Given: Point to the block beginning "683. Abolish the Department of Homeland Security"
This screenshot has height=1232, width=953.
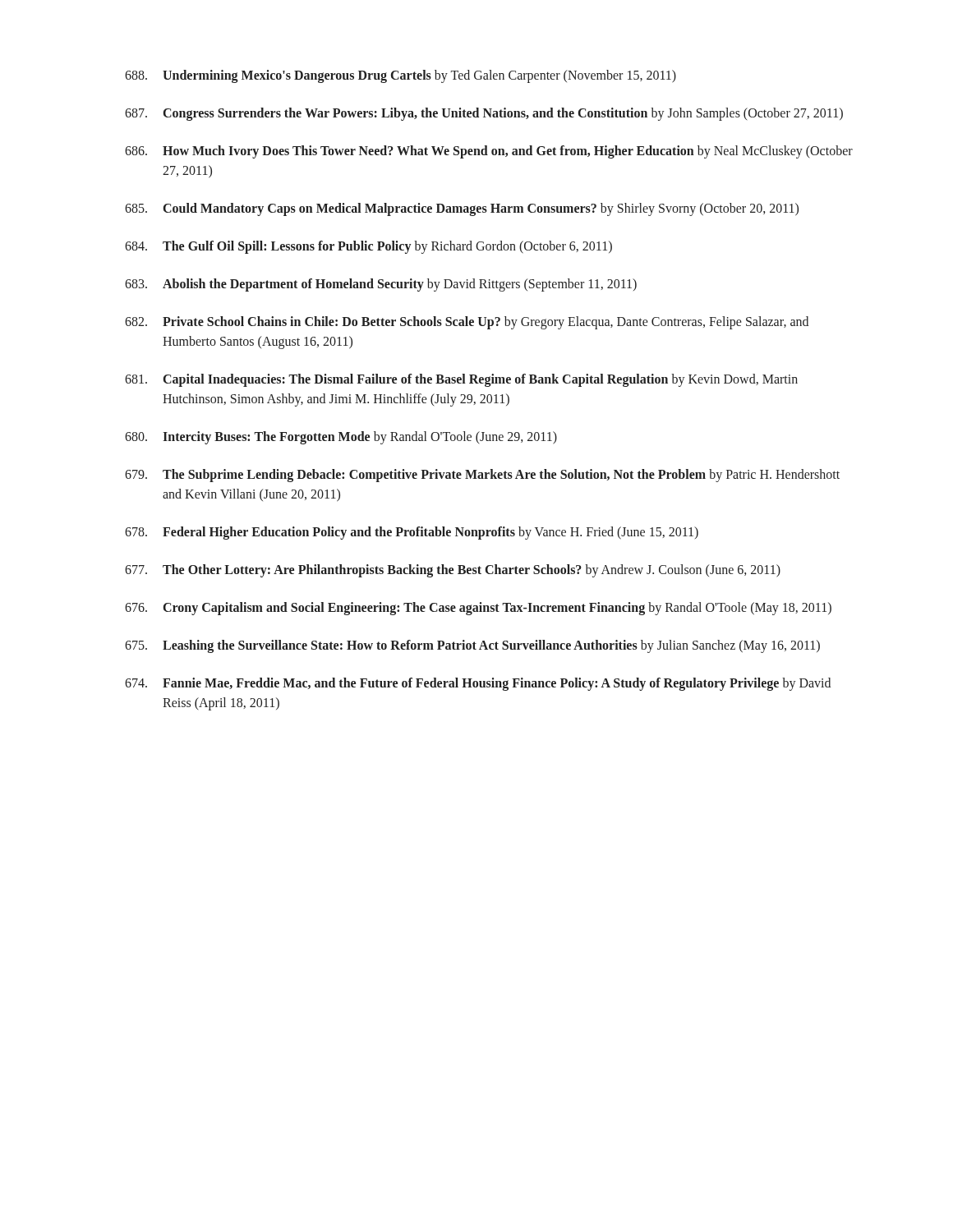Looking at the screenshot, I should click(x=476, y=284).
